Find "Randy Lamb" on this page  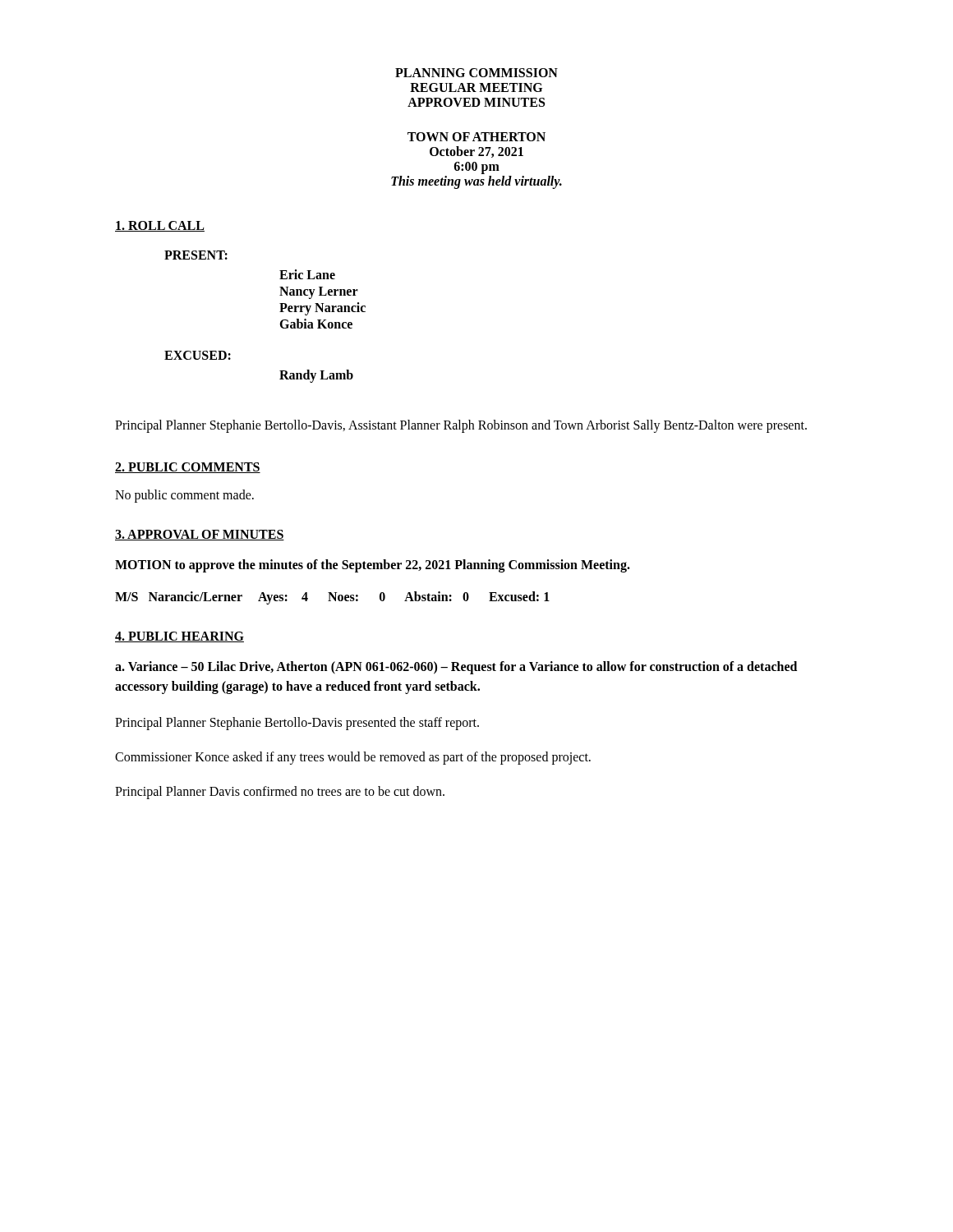[316, 375]
